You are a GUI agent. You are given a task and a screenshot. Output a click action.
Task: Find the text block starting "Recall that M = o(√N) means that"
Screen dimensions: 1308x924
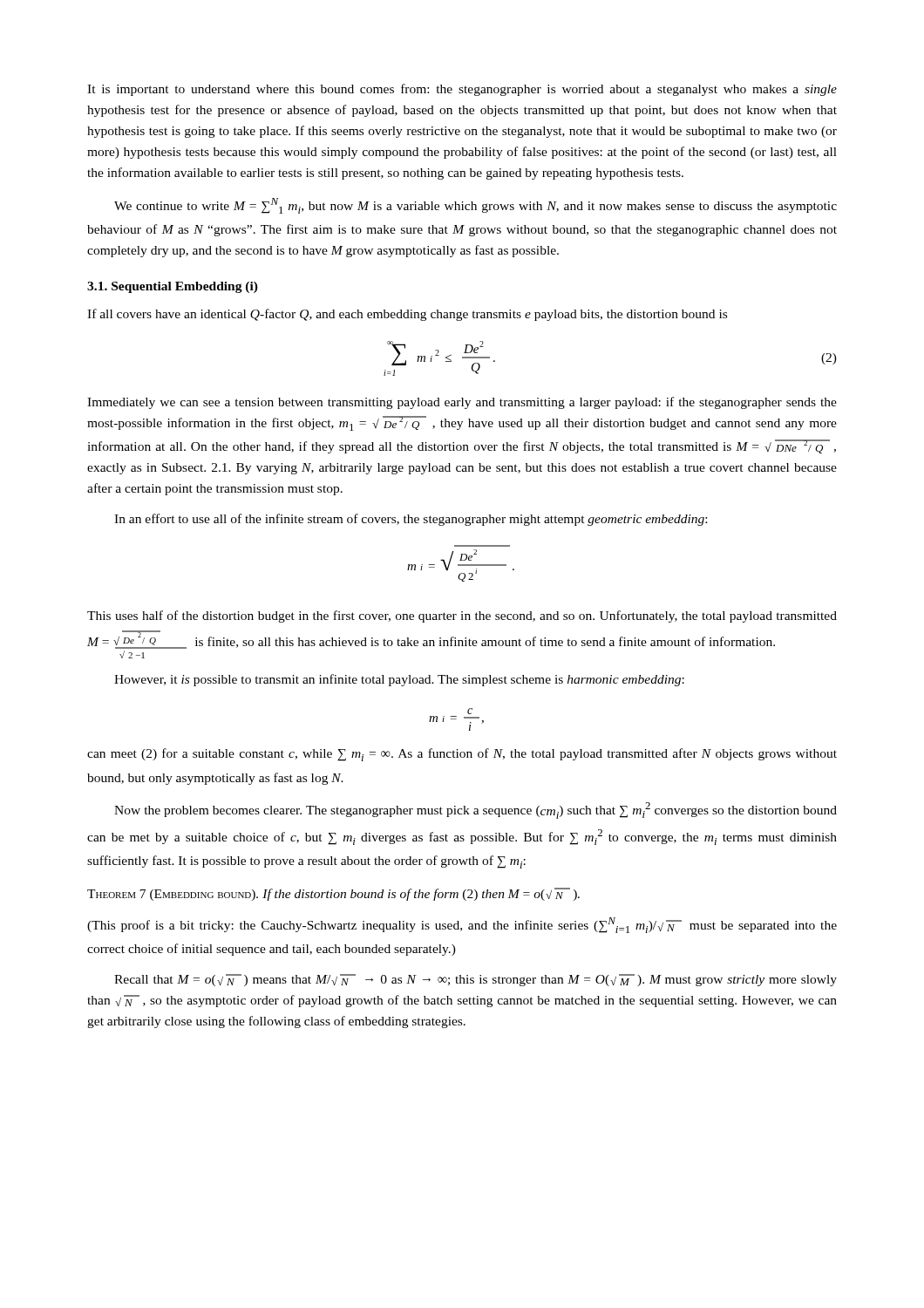[462, 1000]
